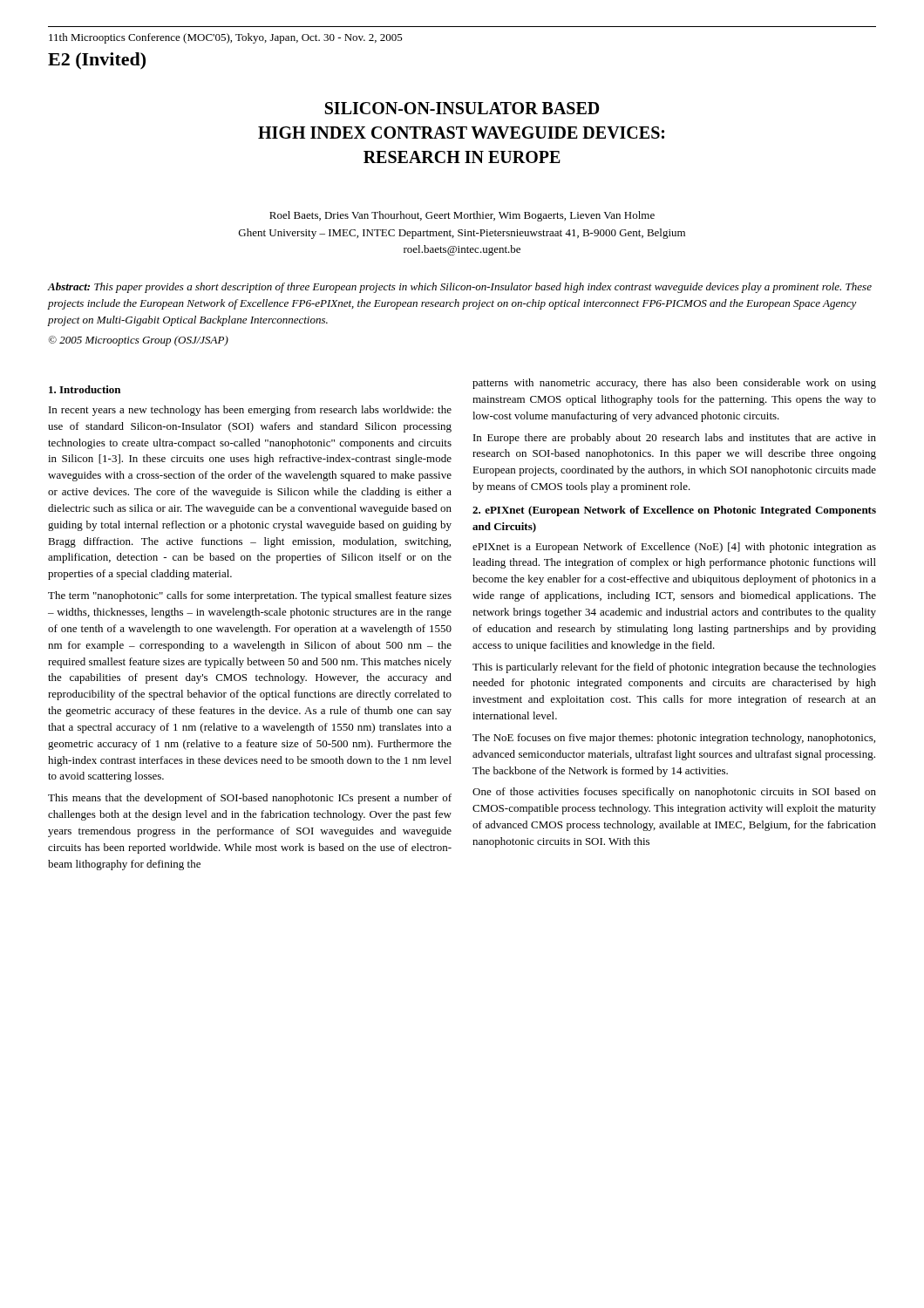Select the text block starting "patterns with nanometric accuracy, there has also"
The height and width of the screenshot is (1308, 924).
[674, 435]
